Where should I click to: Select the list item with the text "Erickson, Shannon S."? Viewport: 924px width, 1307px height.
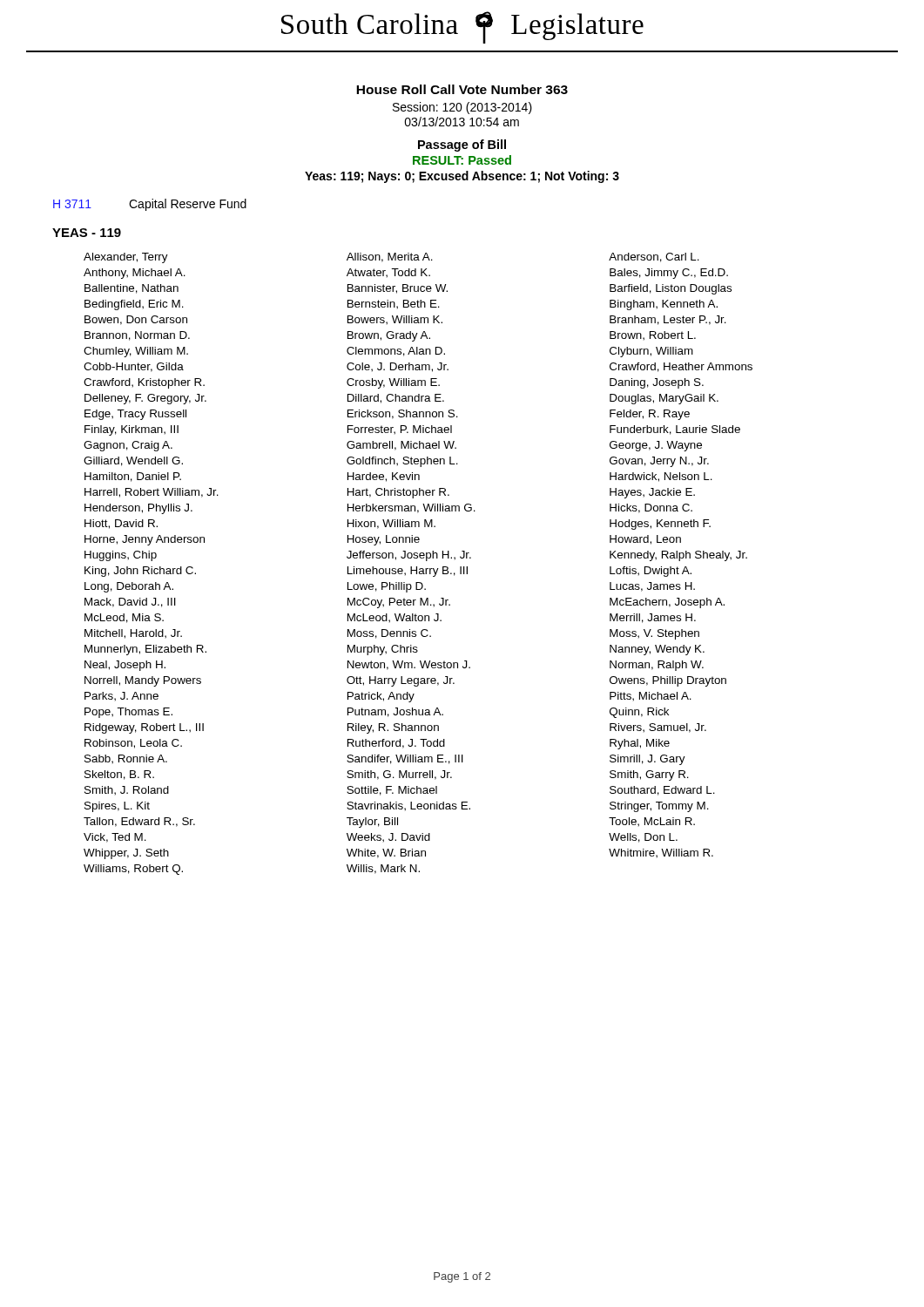click(402, 413)
